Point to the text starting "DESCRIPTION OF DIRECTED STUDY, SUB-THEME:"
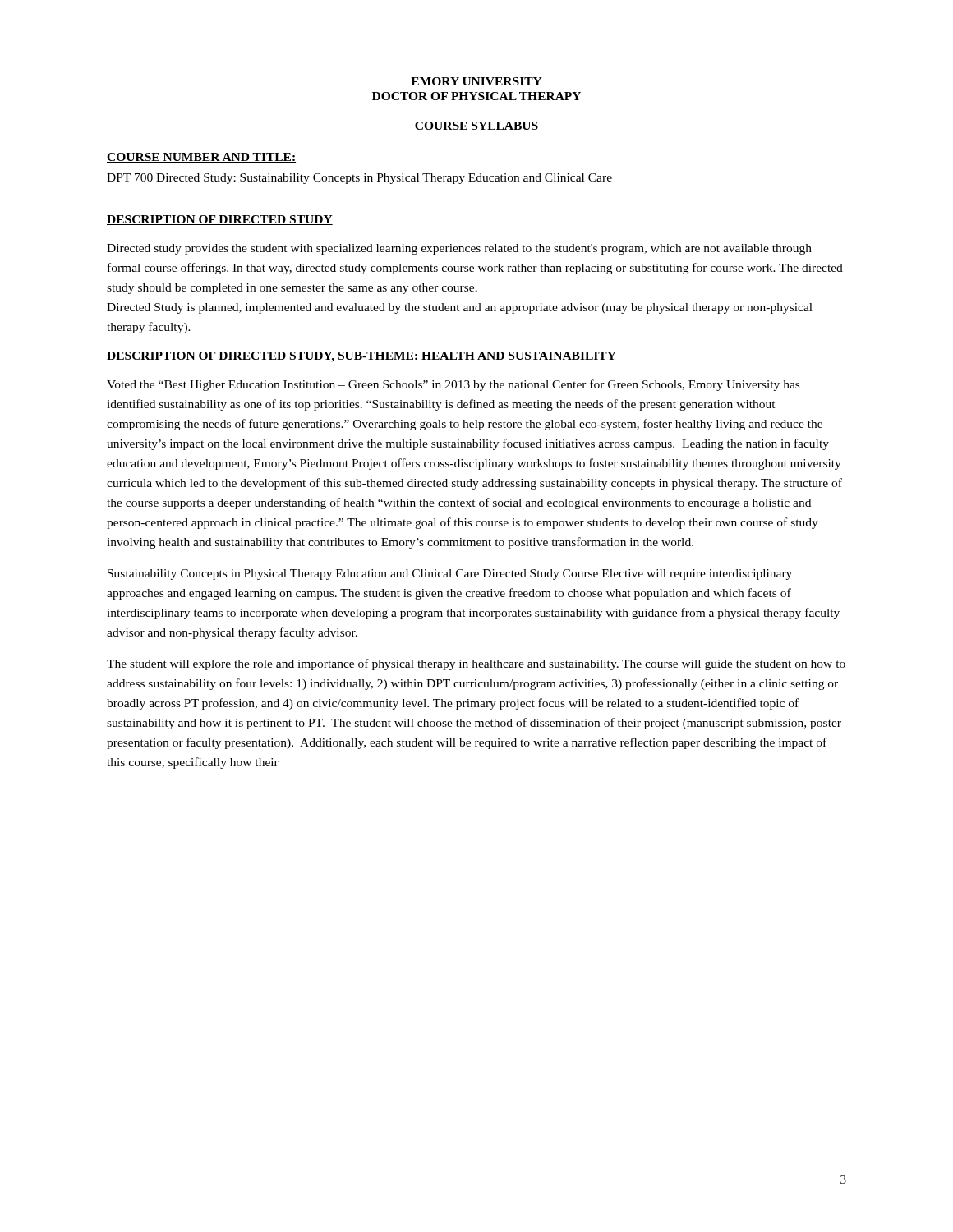This screenshot has height=1232, width=953. 361,355
